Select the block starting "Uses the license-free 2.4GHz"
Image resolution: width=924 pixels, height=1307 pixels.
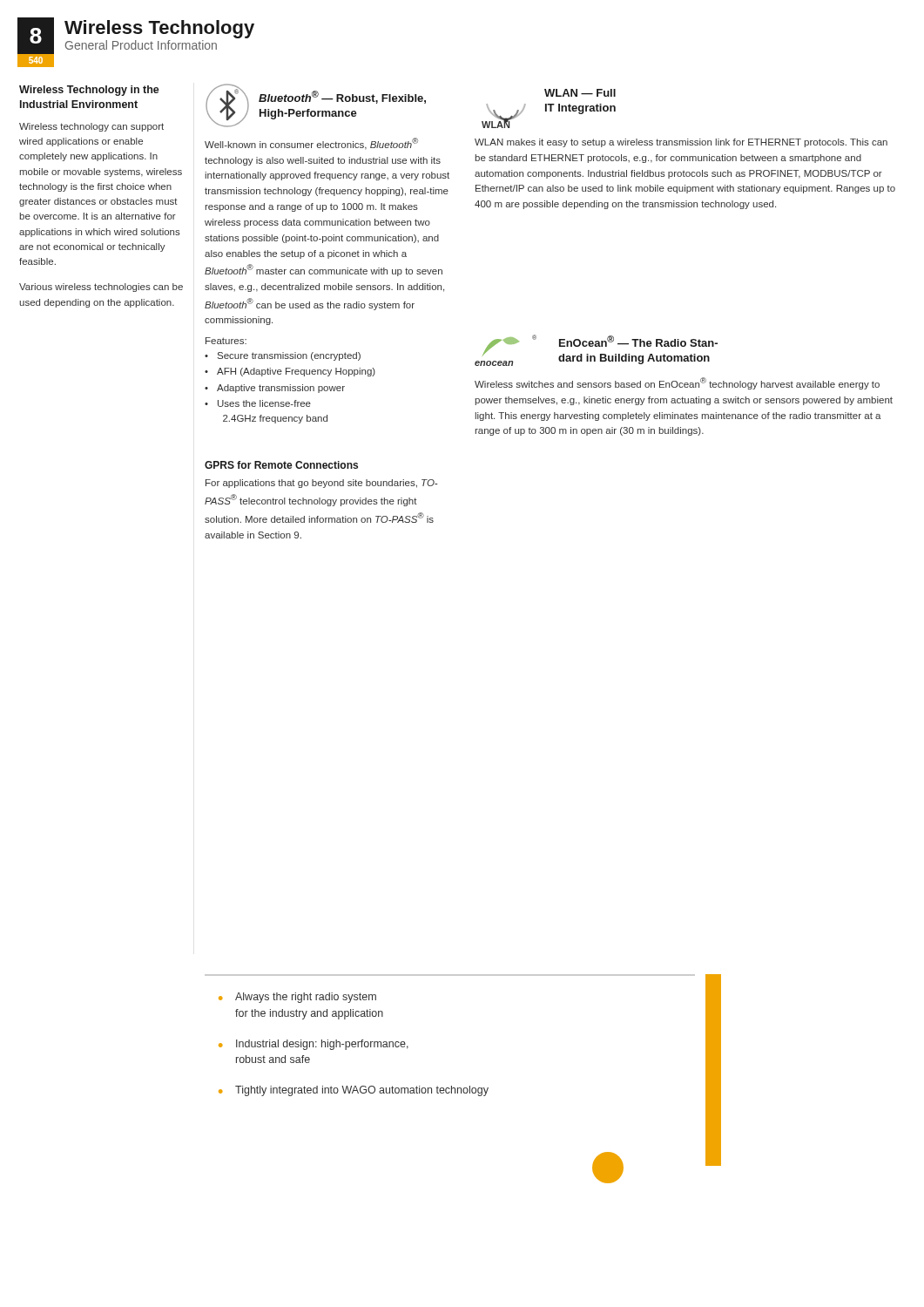[x=273, y=411]
